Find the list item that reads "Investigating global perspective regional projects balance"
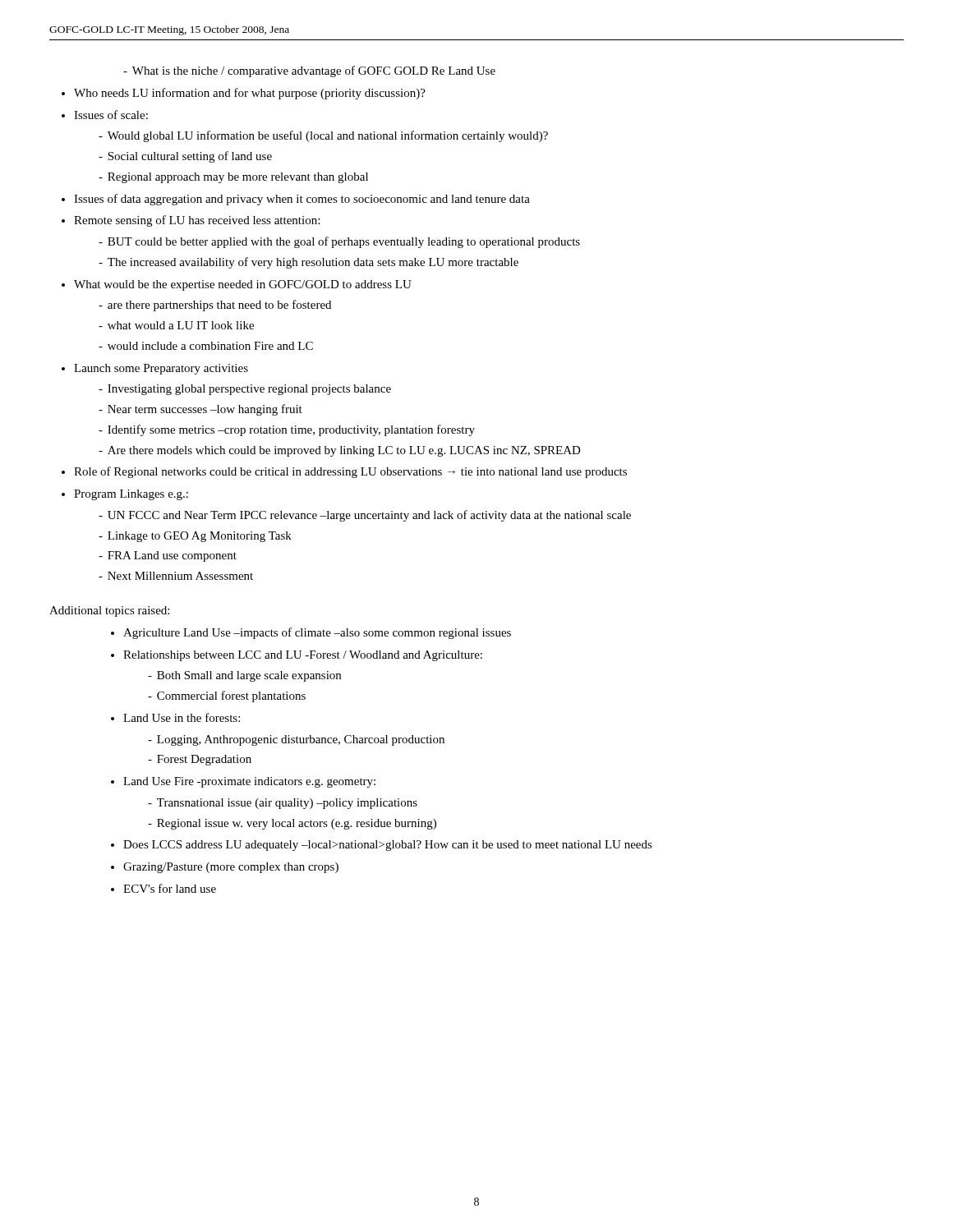 click(249, 389)
